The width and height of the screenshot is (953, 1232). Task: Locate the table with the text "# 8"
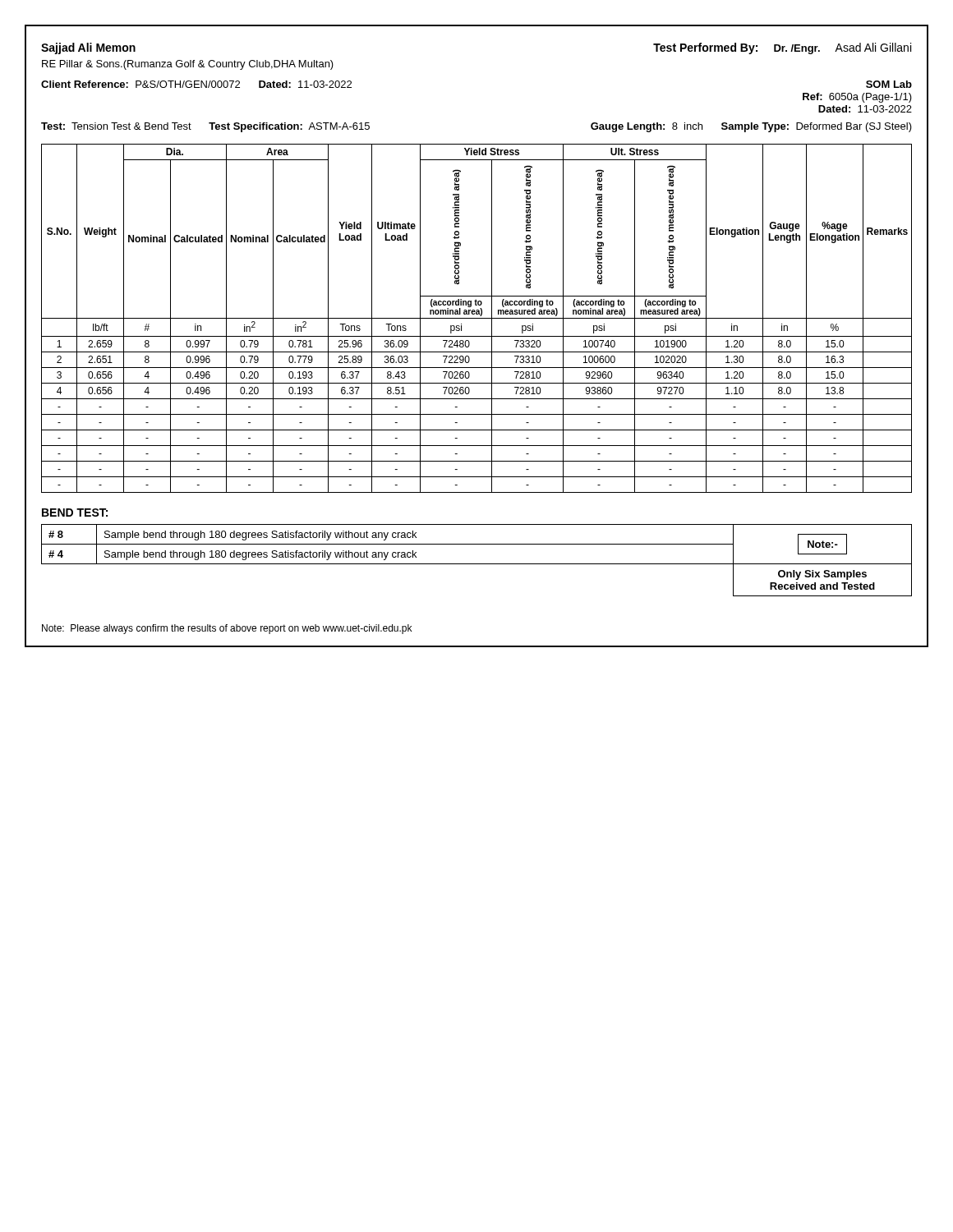tap(476, 568)
